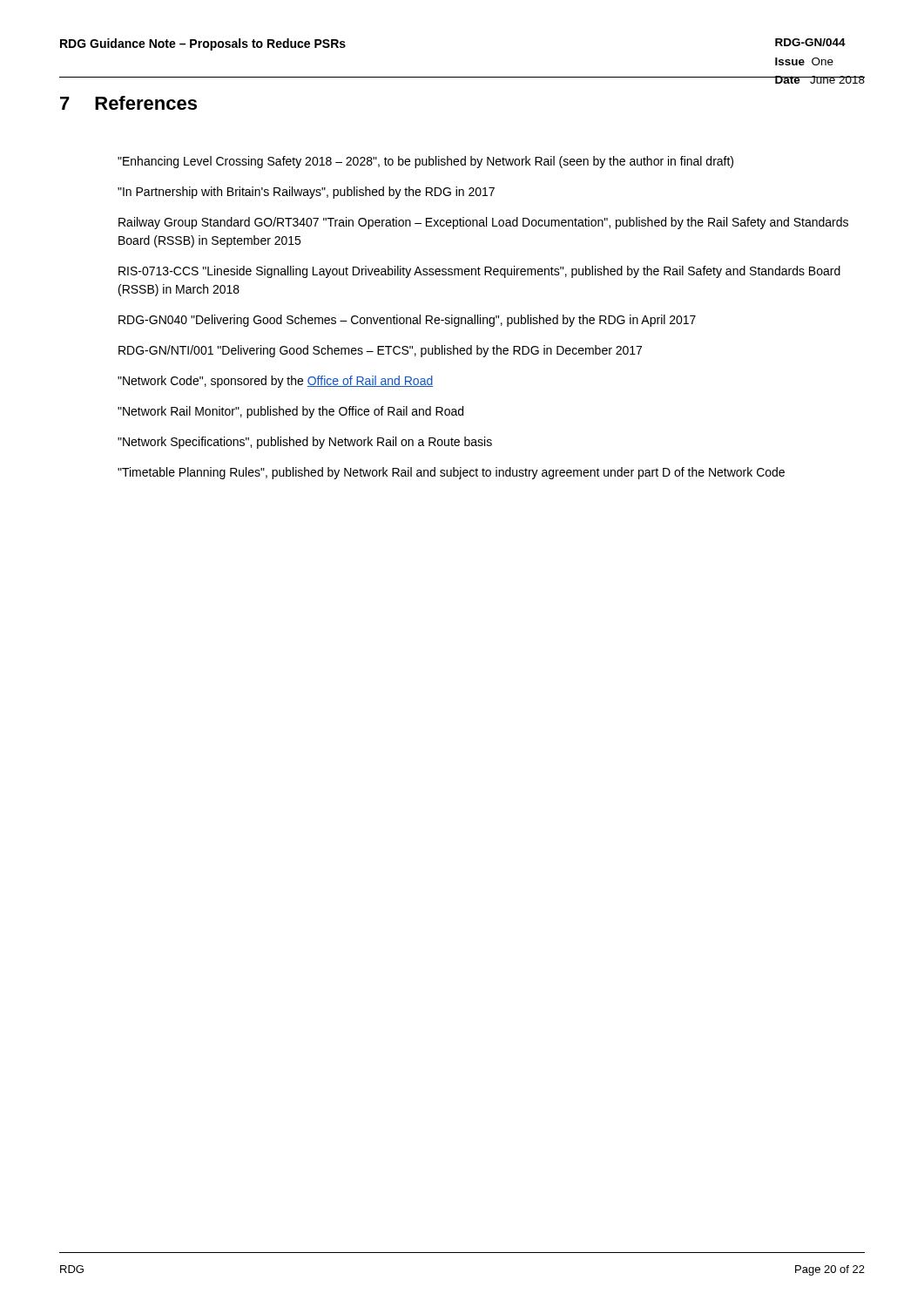
Task: Click the passage that begins "RIS-0713-CCS "Lineside Signalling Layout Driveability"
Action: [x=479, y=280]
